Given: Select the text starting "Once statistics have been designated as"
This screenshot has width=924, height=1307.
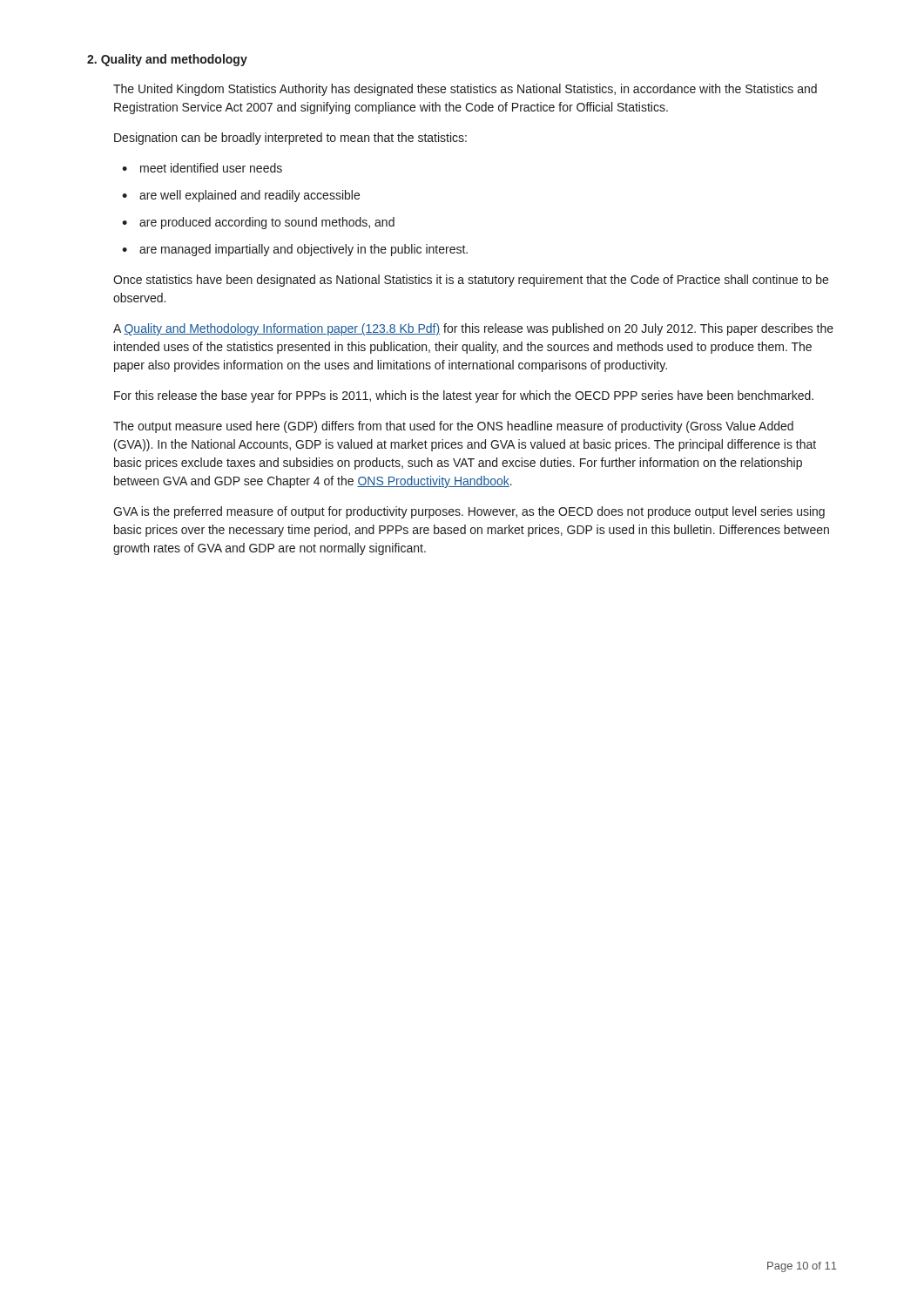Looking at the screenshot, I should click(475, 289).
